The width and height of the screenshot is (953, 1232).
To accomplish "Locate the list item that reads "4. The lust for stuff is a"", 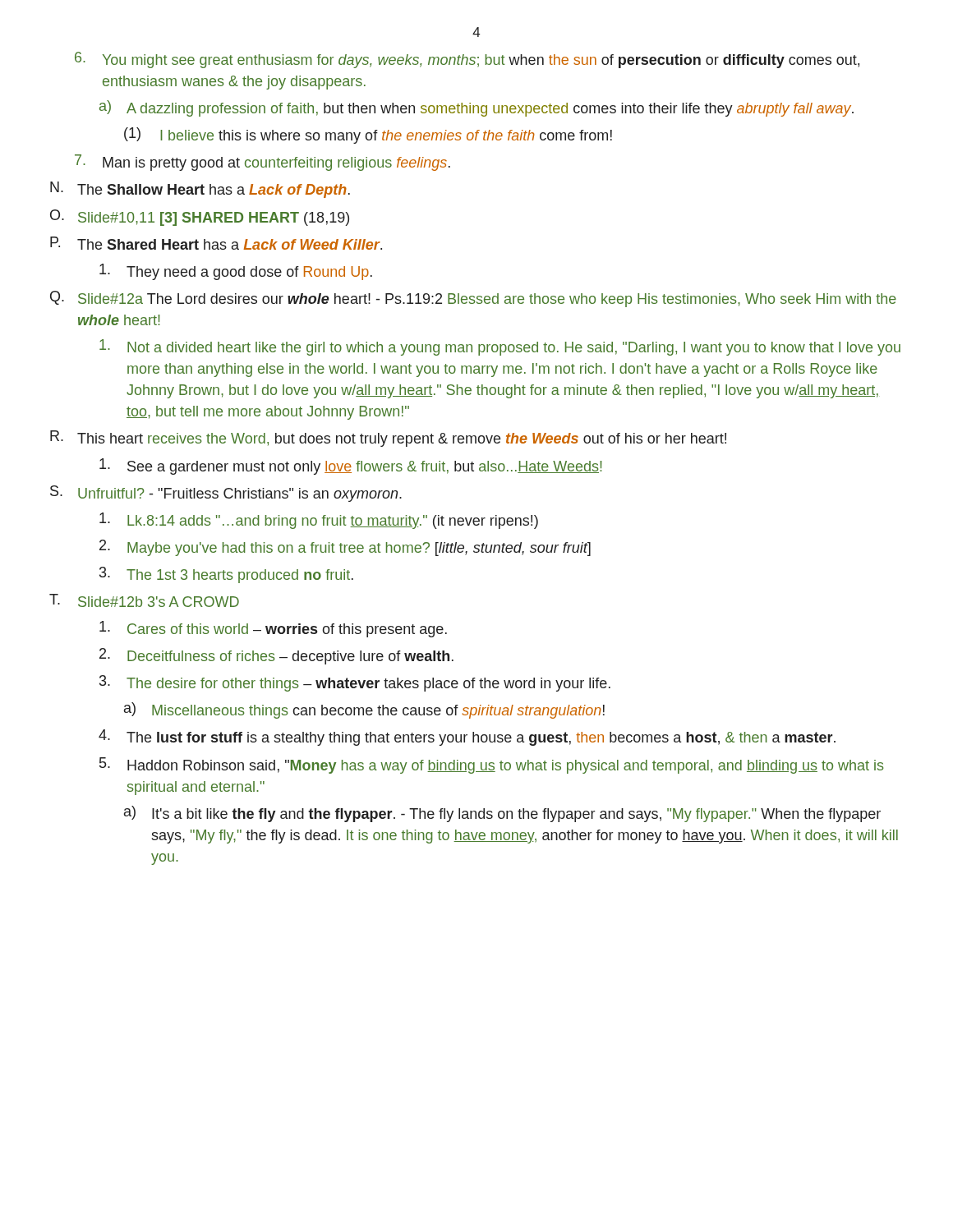I will pyautogui.click(x=501, y=738).
